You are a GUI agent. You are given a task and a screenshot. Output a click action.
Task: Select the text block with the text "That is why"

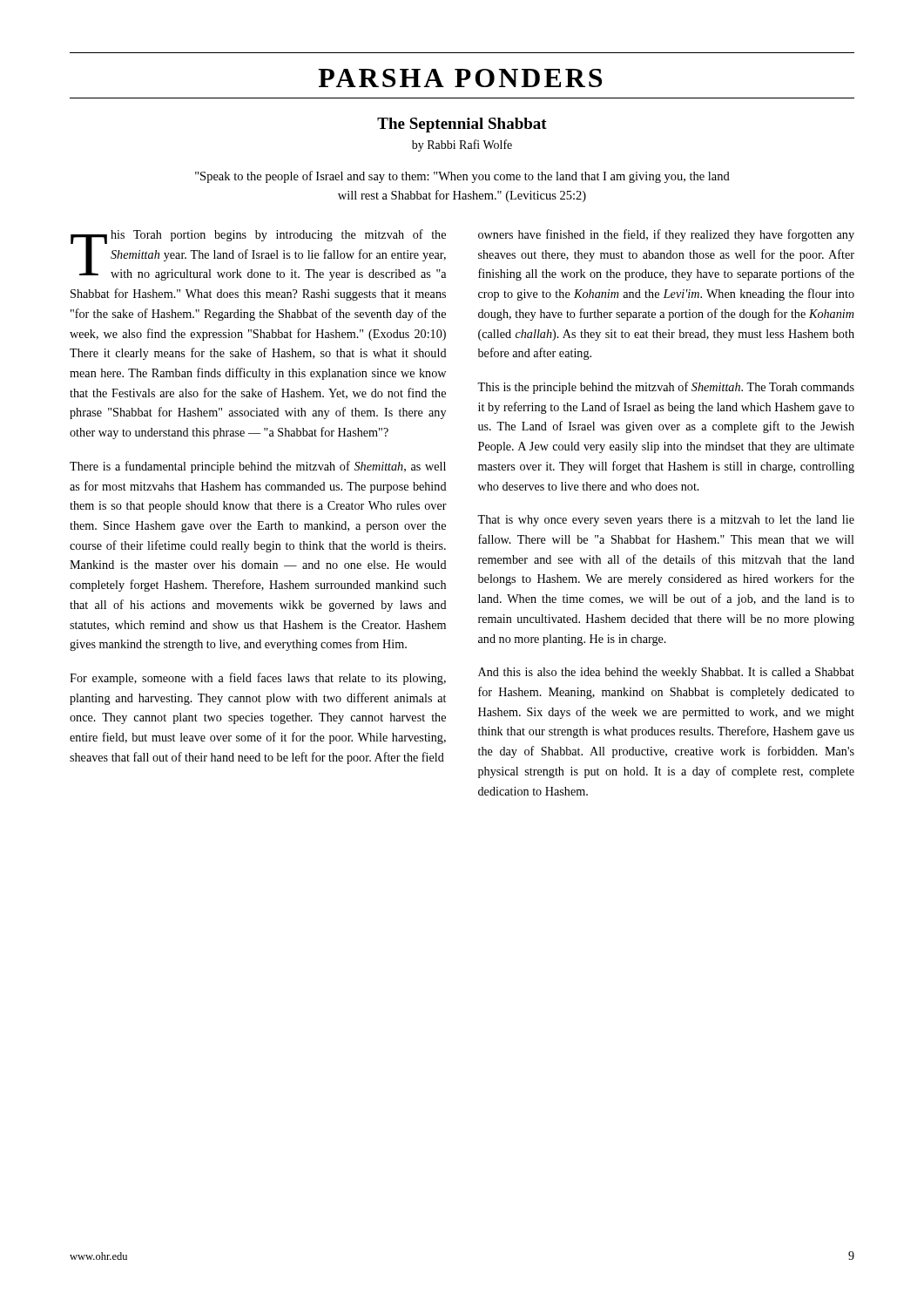(x=666, y=579)
